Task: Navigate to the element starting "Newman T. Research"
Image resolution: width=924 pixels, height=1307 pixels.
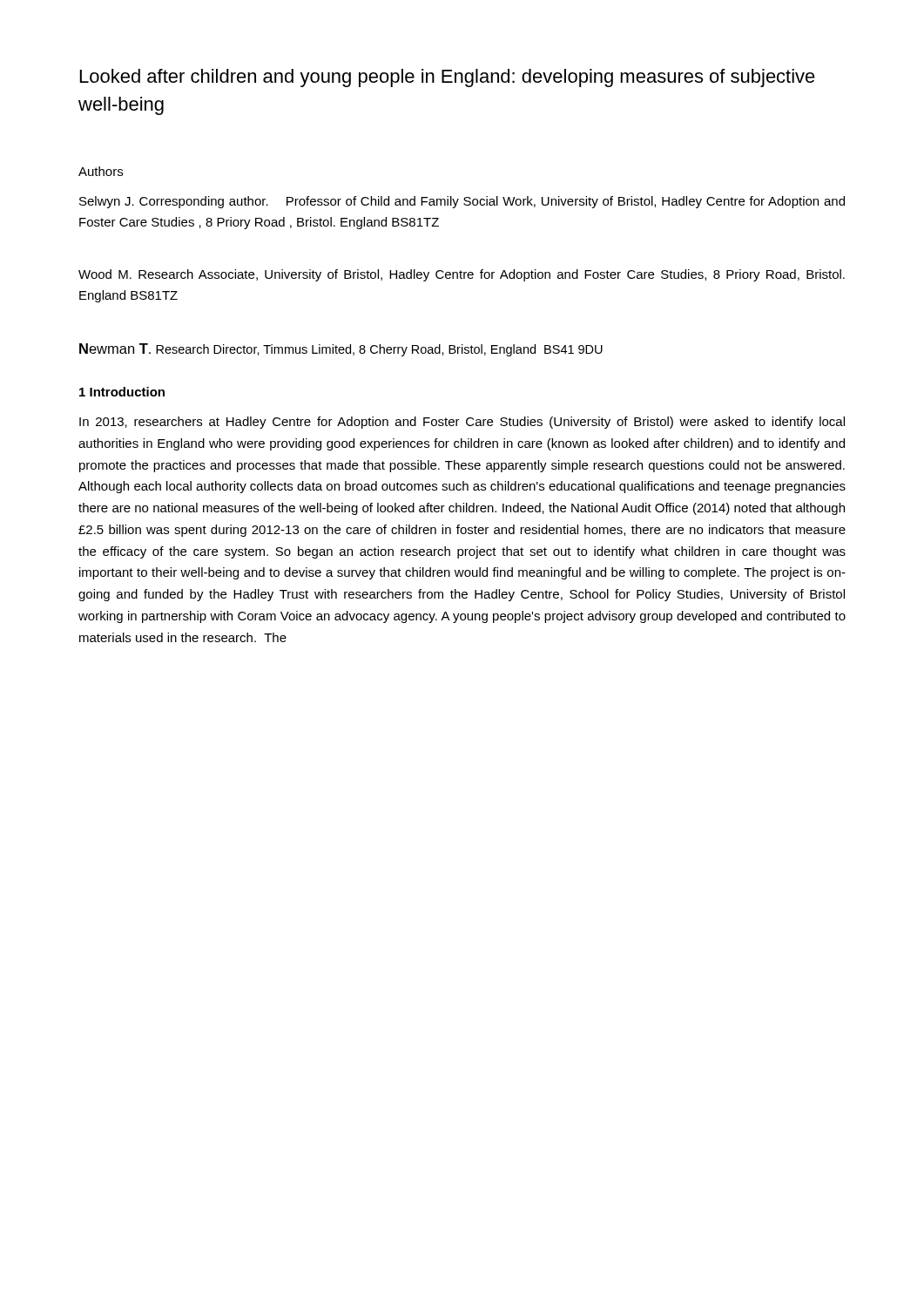Action: pos(341,348)
